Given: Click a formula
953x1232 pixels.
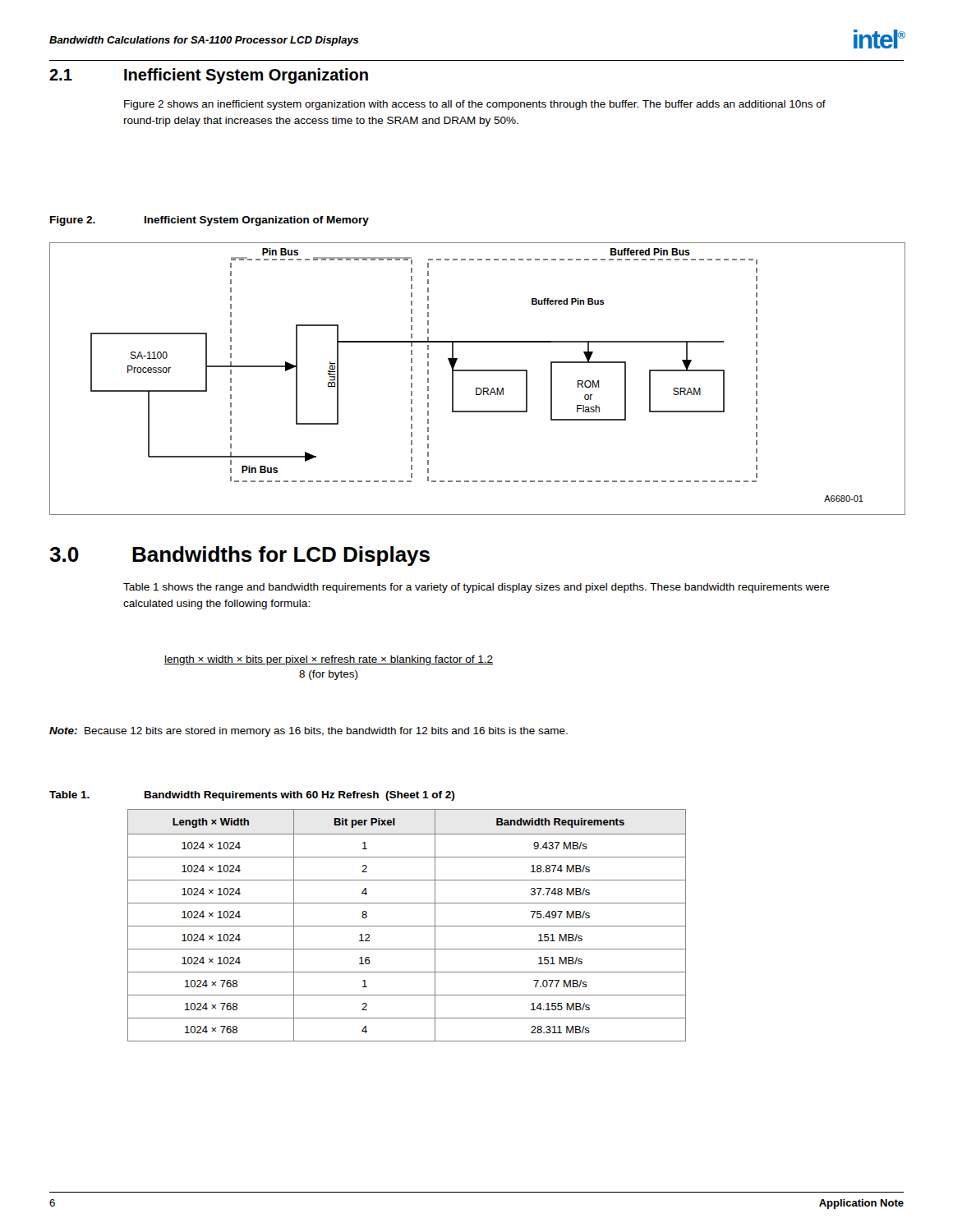Looking at the screenshot, I should click(329, 667).
